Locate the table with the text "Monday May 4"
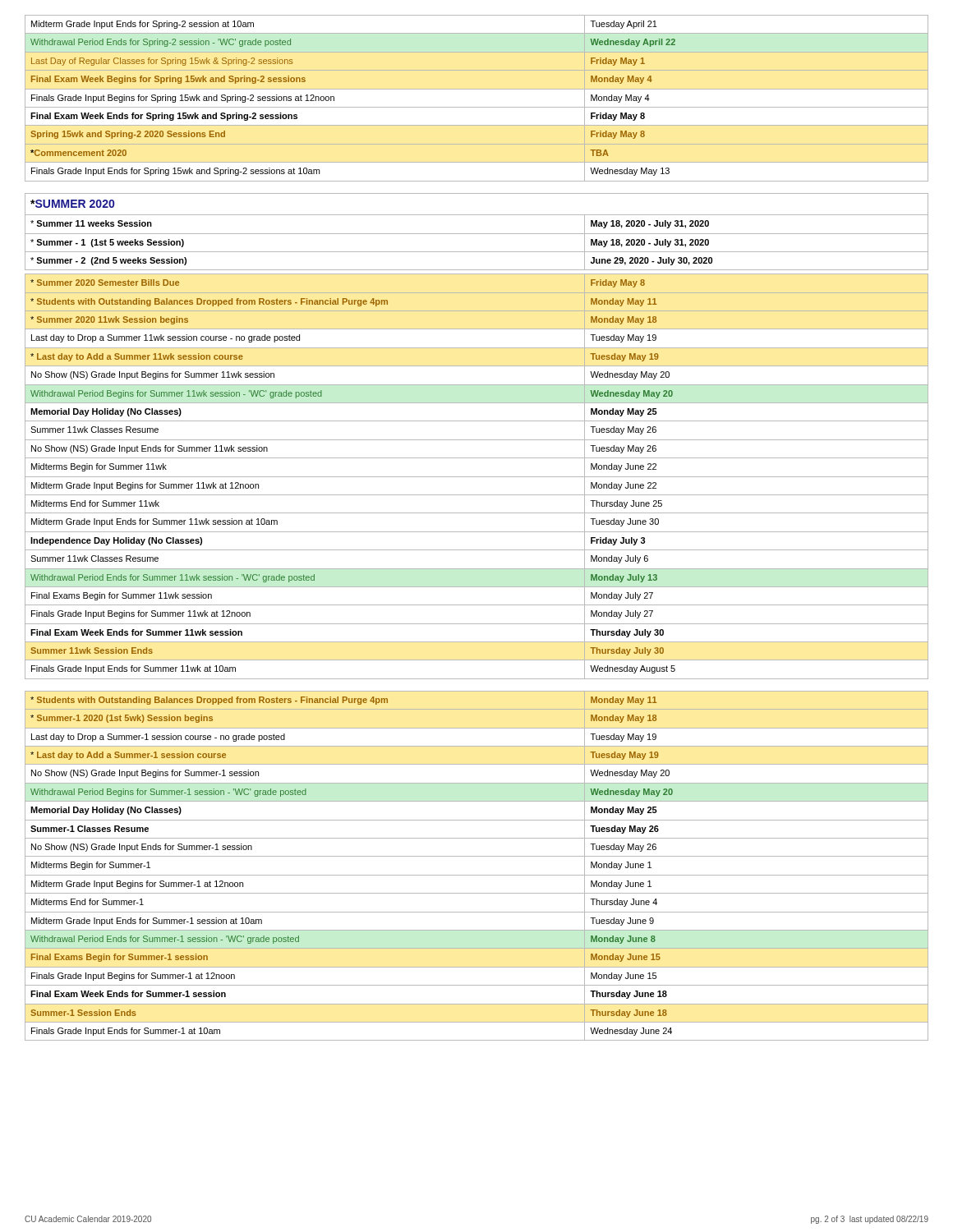The image size is (953, 1232). pyautogui.click(x=476, y=98)
